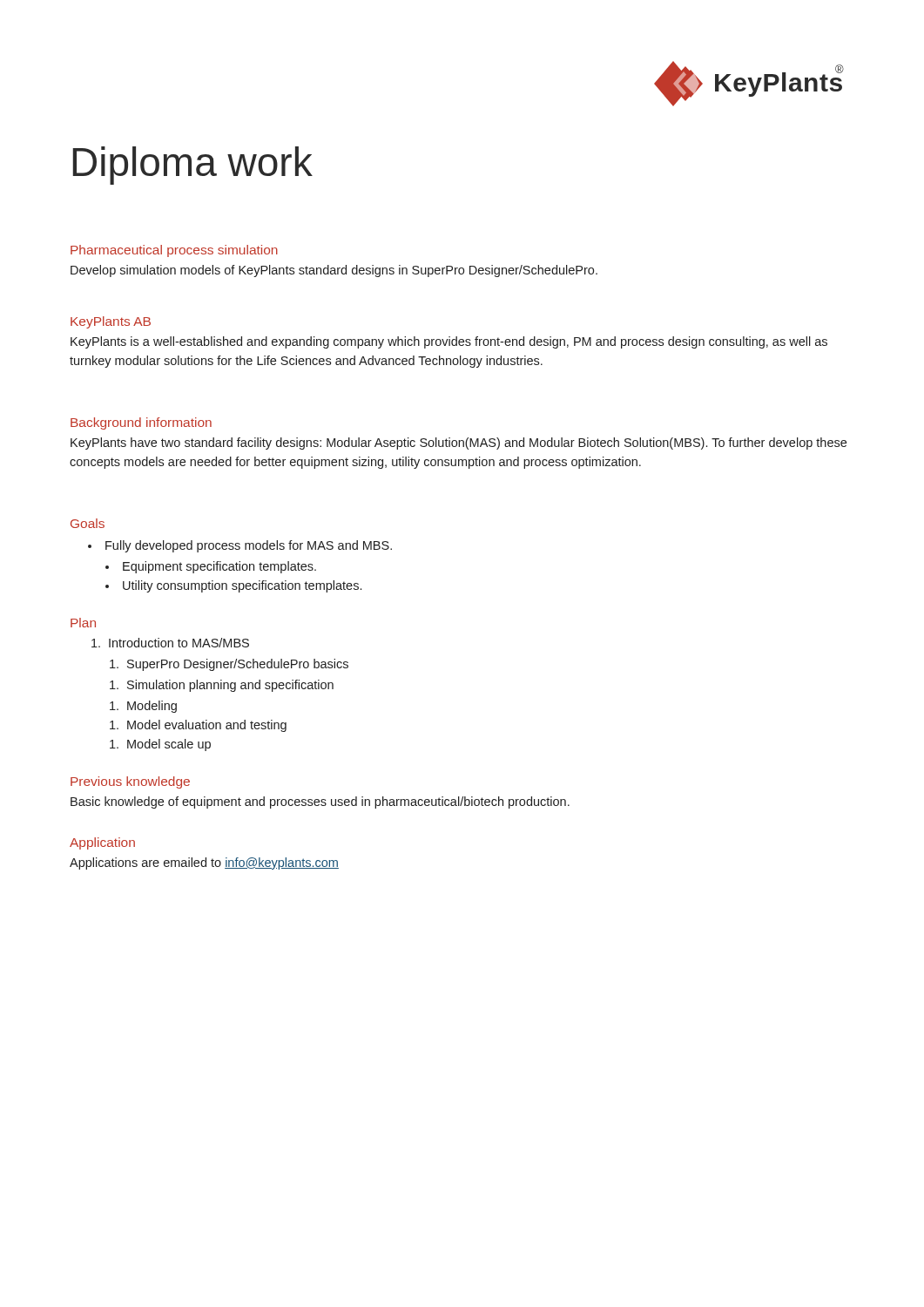The width and height of the screenshot is (924, 1307).
Task: Where is the passage that starts "Develop simulation models of KeyPlants standard designs in"?
Action: (462, 271)
